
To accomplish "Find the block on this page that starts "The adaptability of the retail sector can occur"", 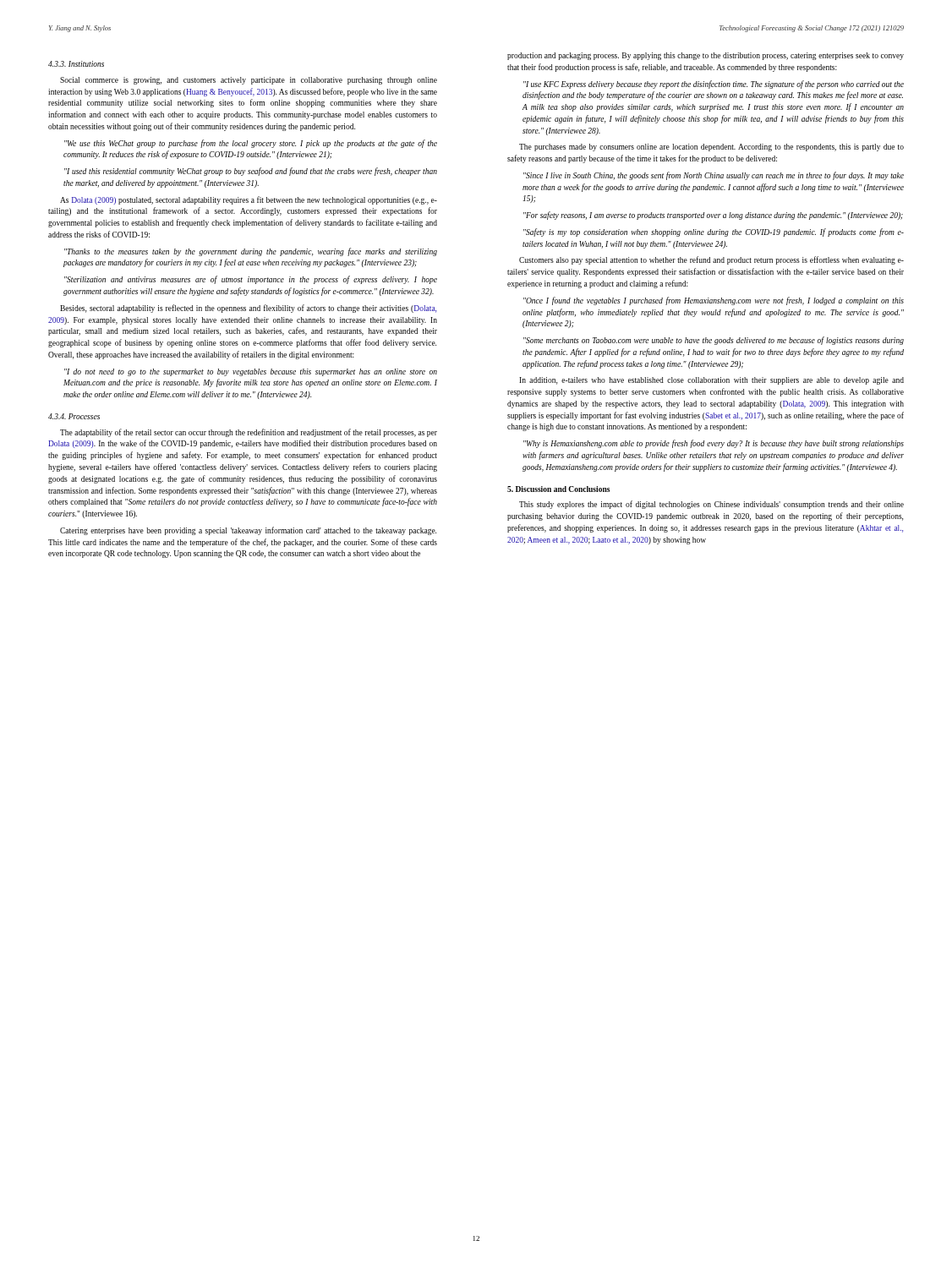I will [x=243, y=474].
